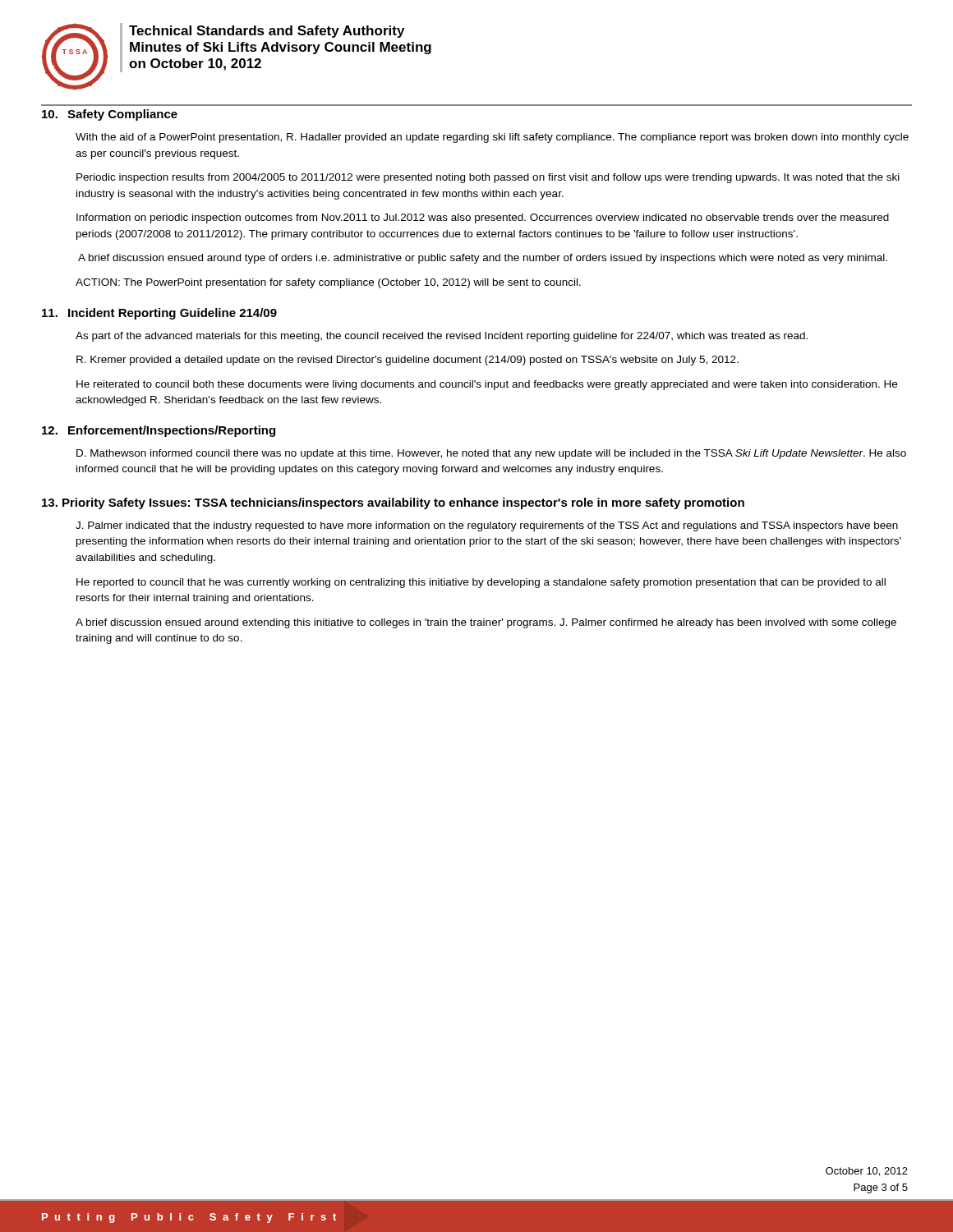Click on the block starting "ACTION: The PowerPoint presentation for safety compliance (October"
The image size is (953, 1232).
tap(329, 282)
